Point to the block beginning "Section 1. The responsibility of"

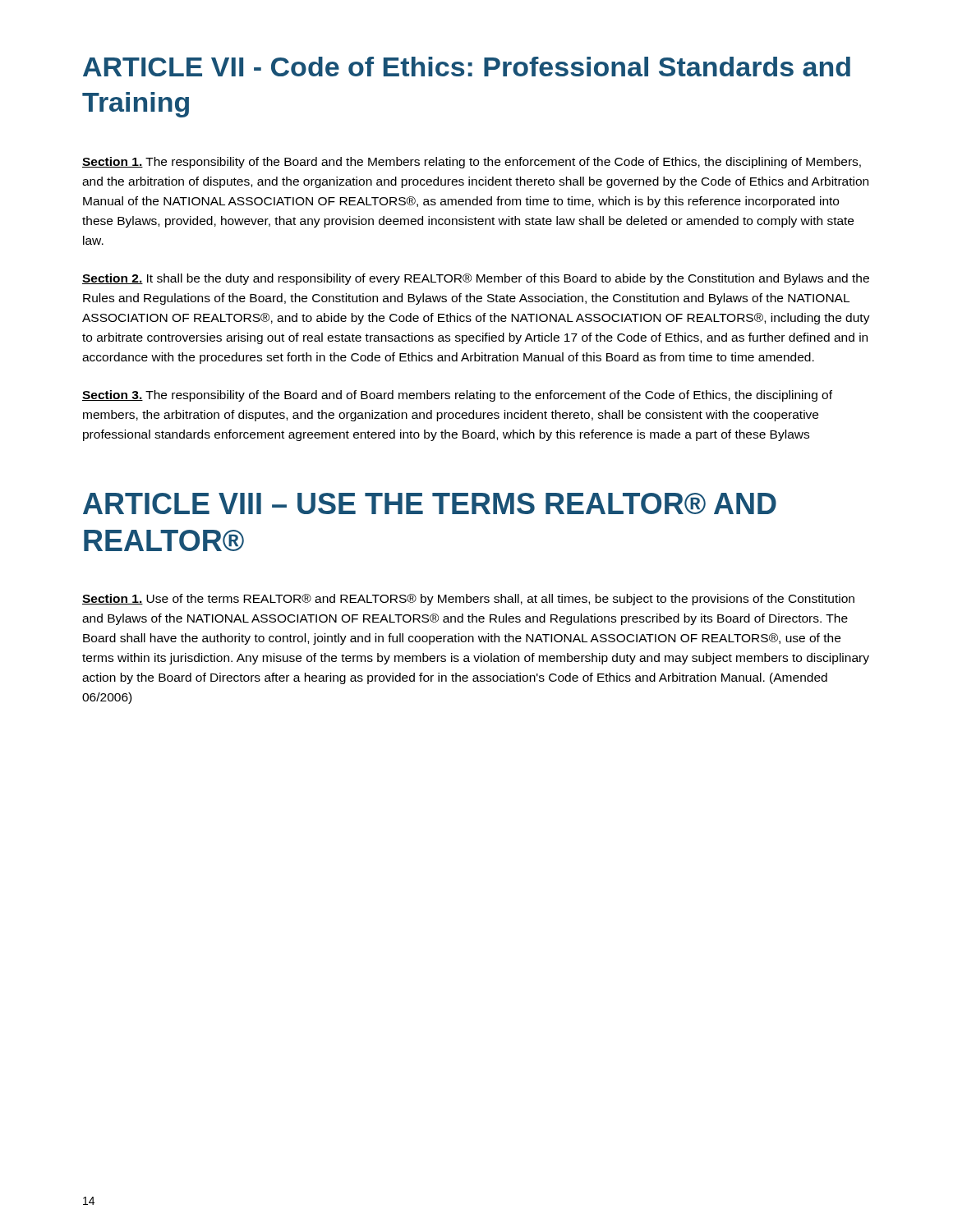(x=476, y=201)
